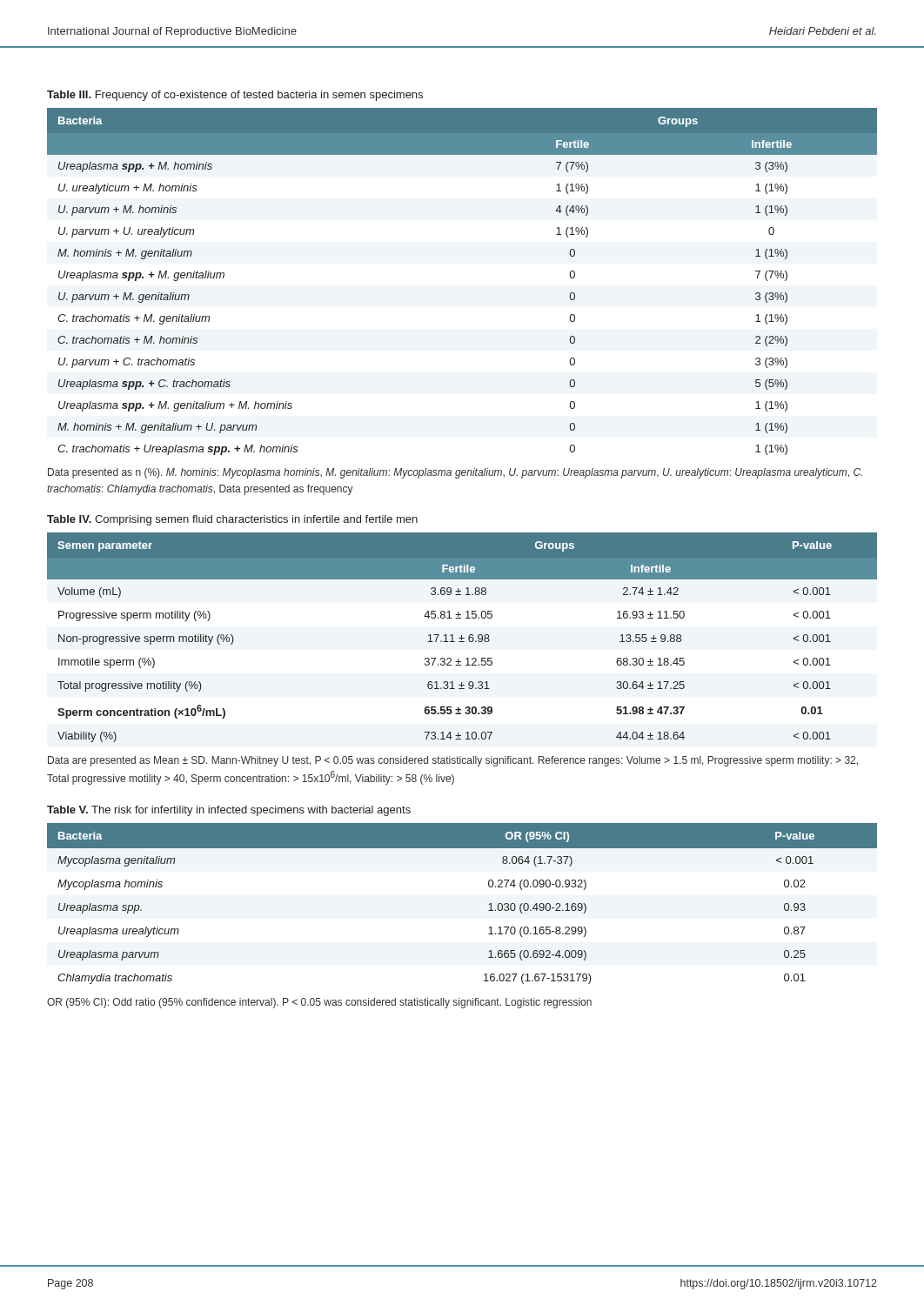Click the passage that begins "Data presented as n (%). M. hominis:"
The image size is (924, 1305).
point(455,481)
